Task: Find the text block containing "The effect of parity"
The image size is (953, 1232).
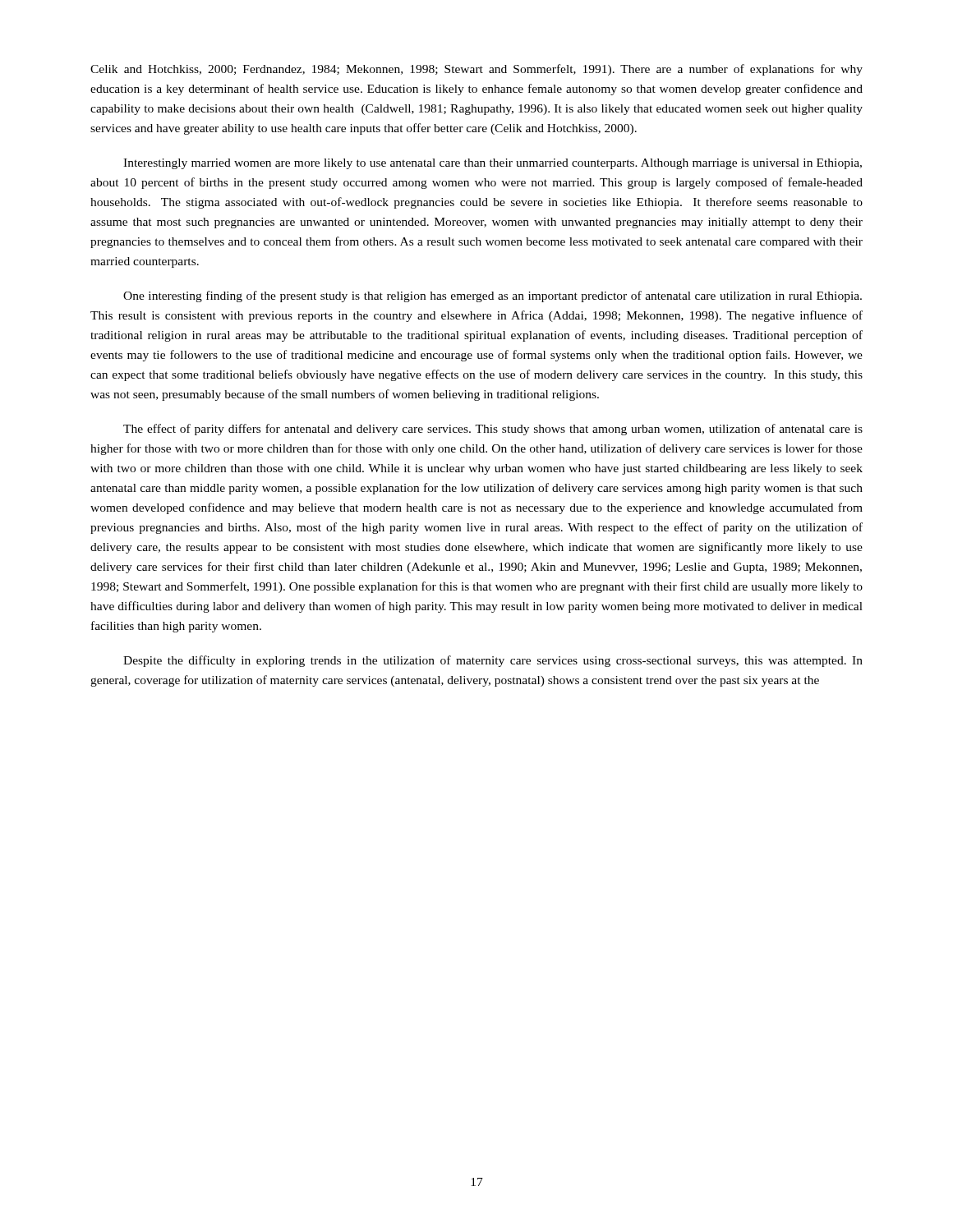Action: tap(476, 528)
